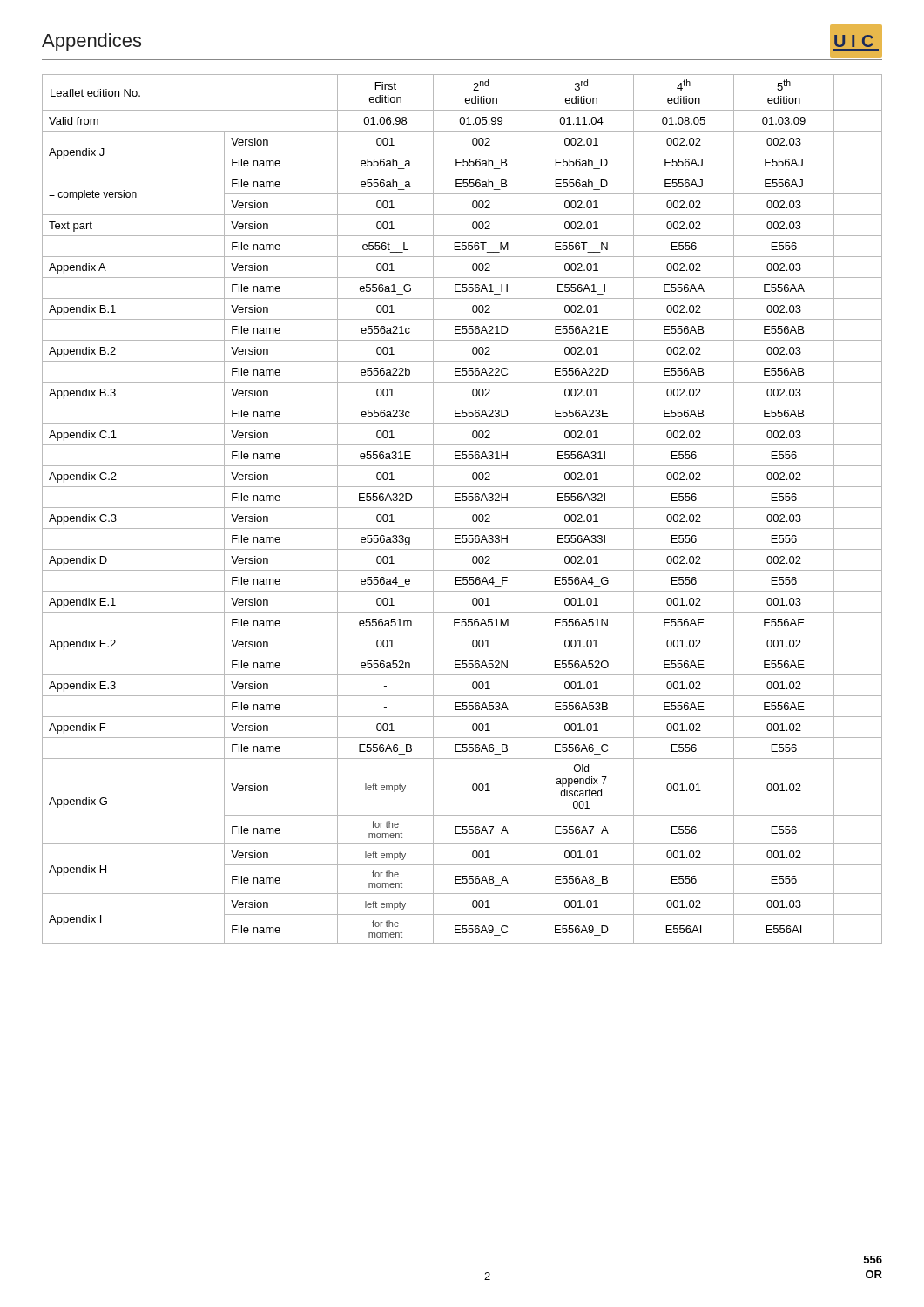Find the table that mentions "File name"
The height and width of the screenshot is (1307, 924).
(x=462, y=509)
